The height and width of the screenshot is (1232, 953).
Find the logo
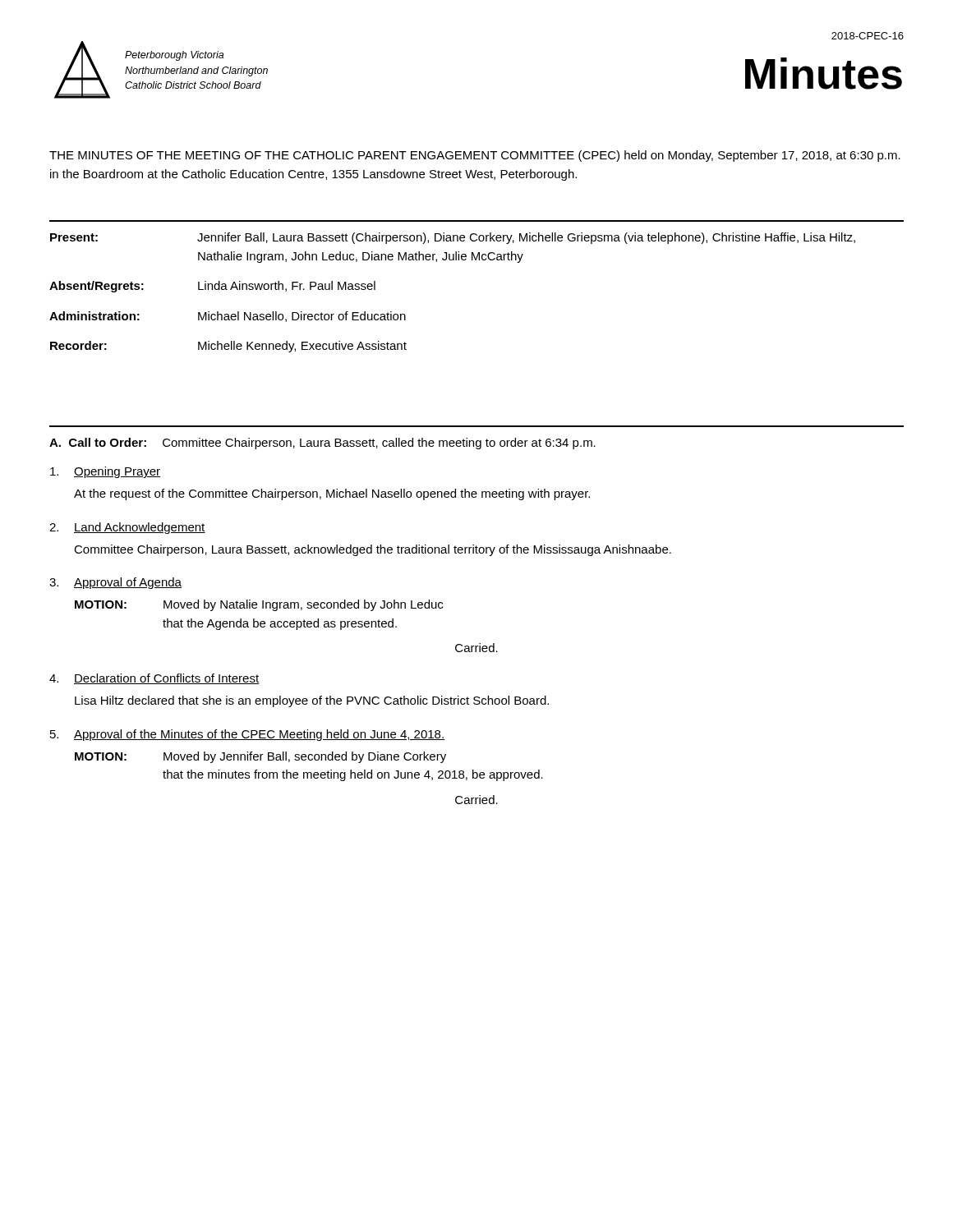[x=159, y=71]
